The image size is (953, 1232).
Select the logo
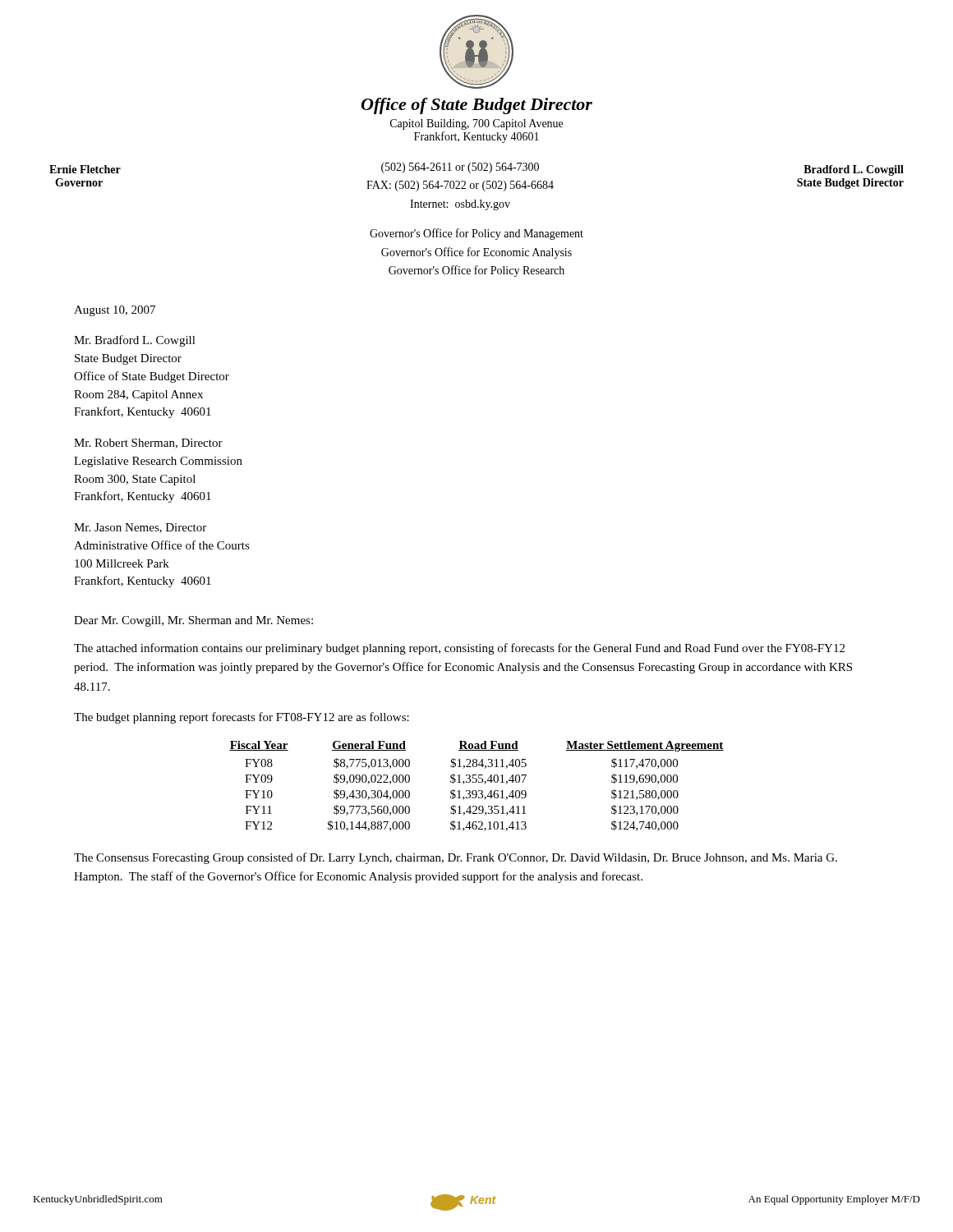tap(476, 44)
